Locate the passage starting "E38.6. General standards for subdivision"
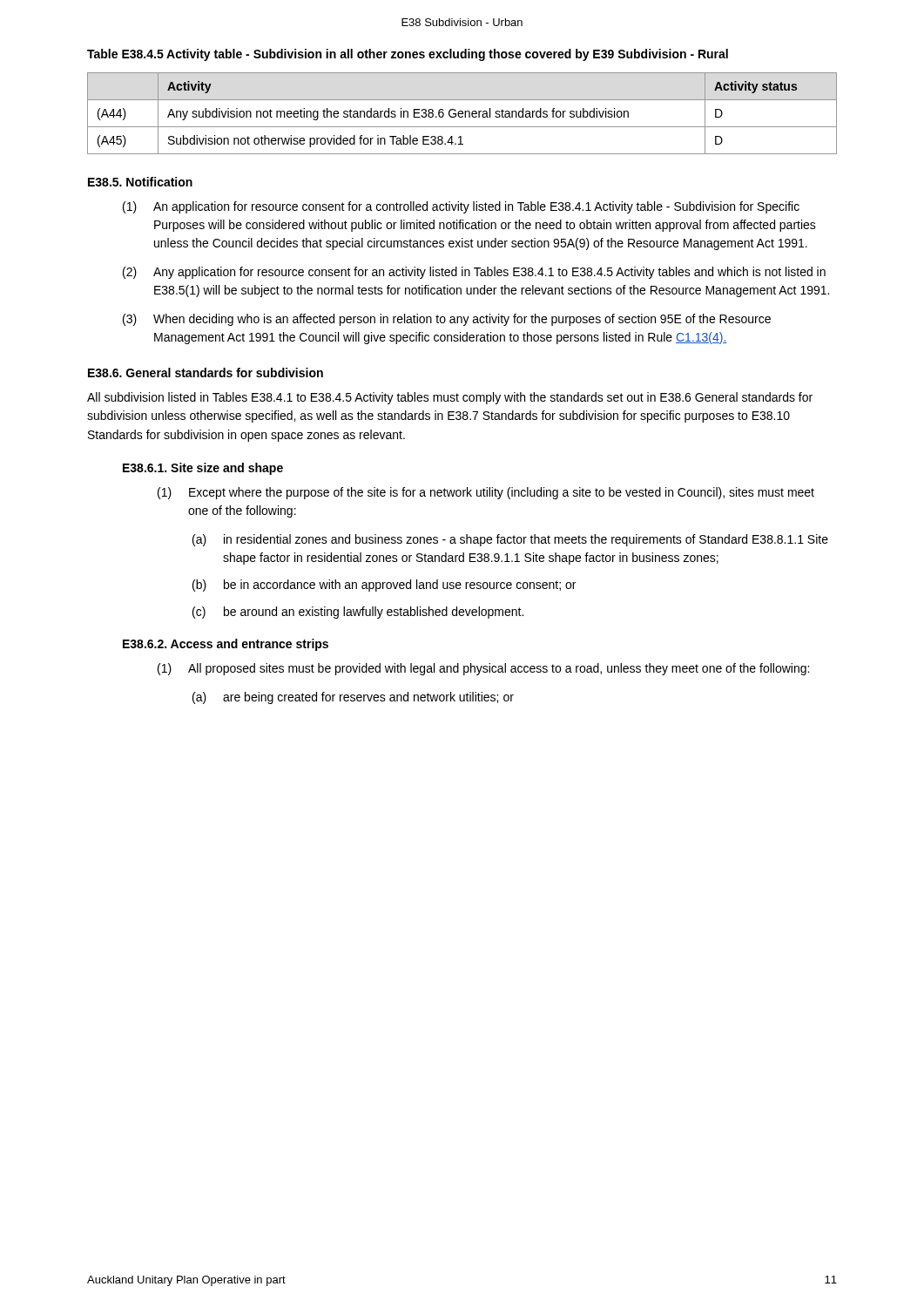 click(x=205, y=373)
